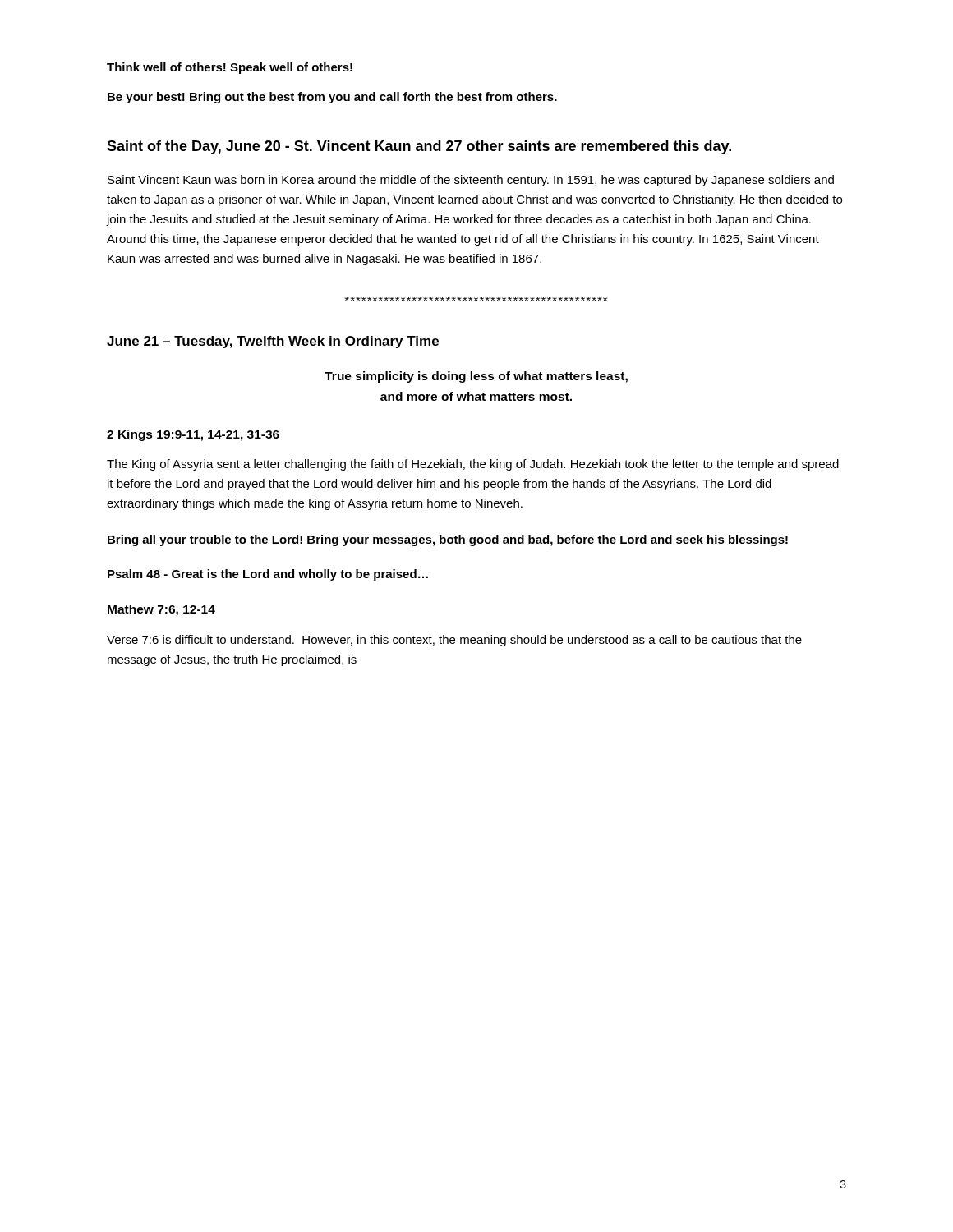Click the passage that begins "Be your best! Bring out"
This screenshot has height=1232, width=953.
[476, 97]
